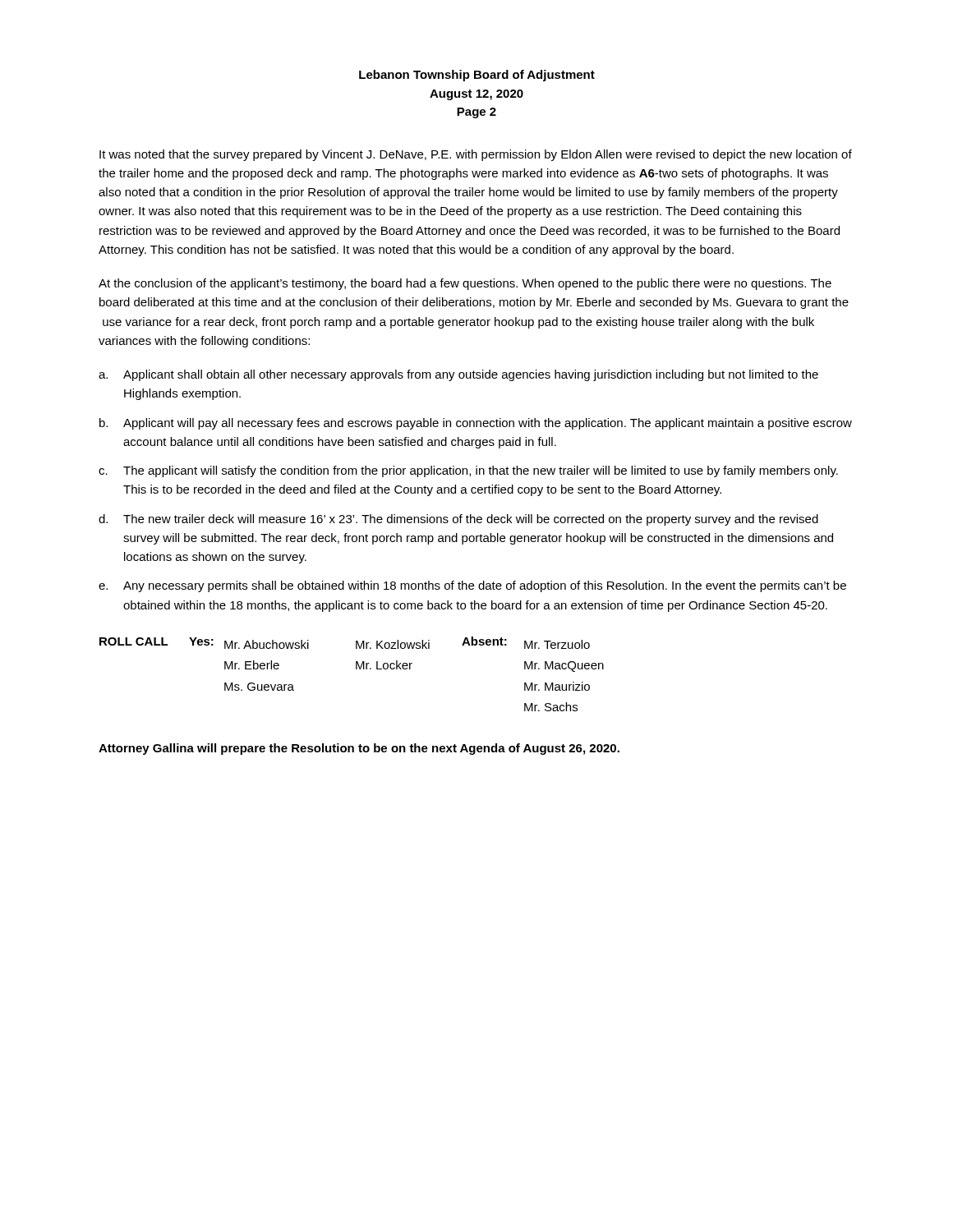Navigate to the text starting "c. The applicant will"
The width and height of the screenshot is (953, 1232).
coord(476,480)
